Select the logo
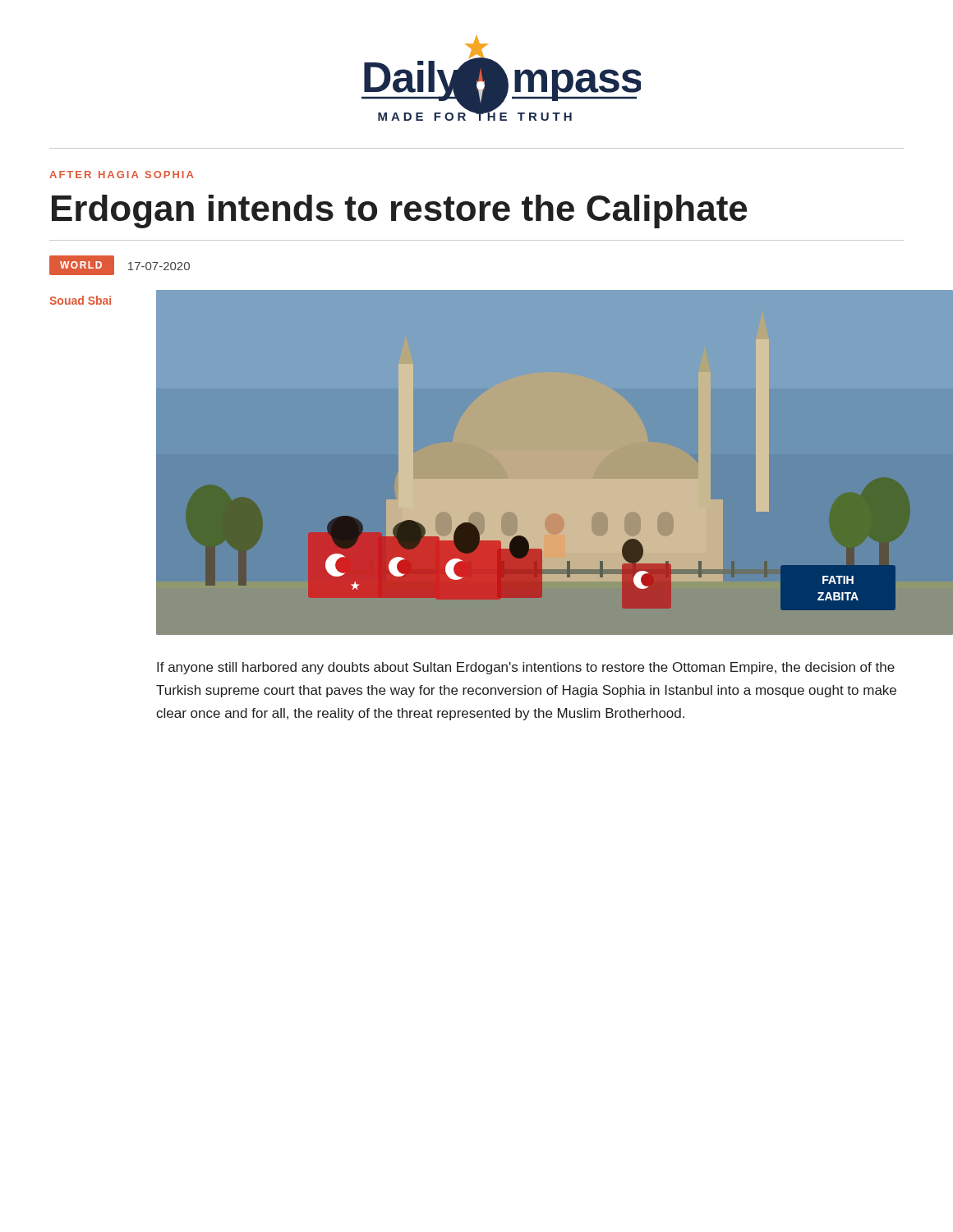 click(476, 74)
